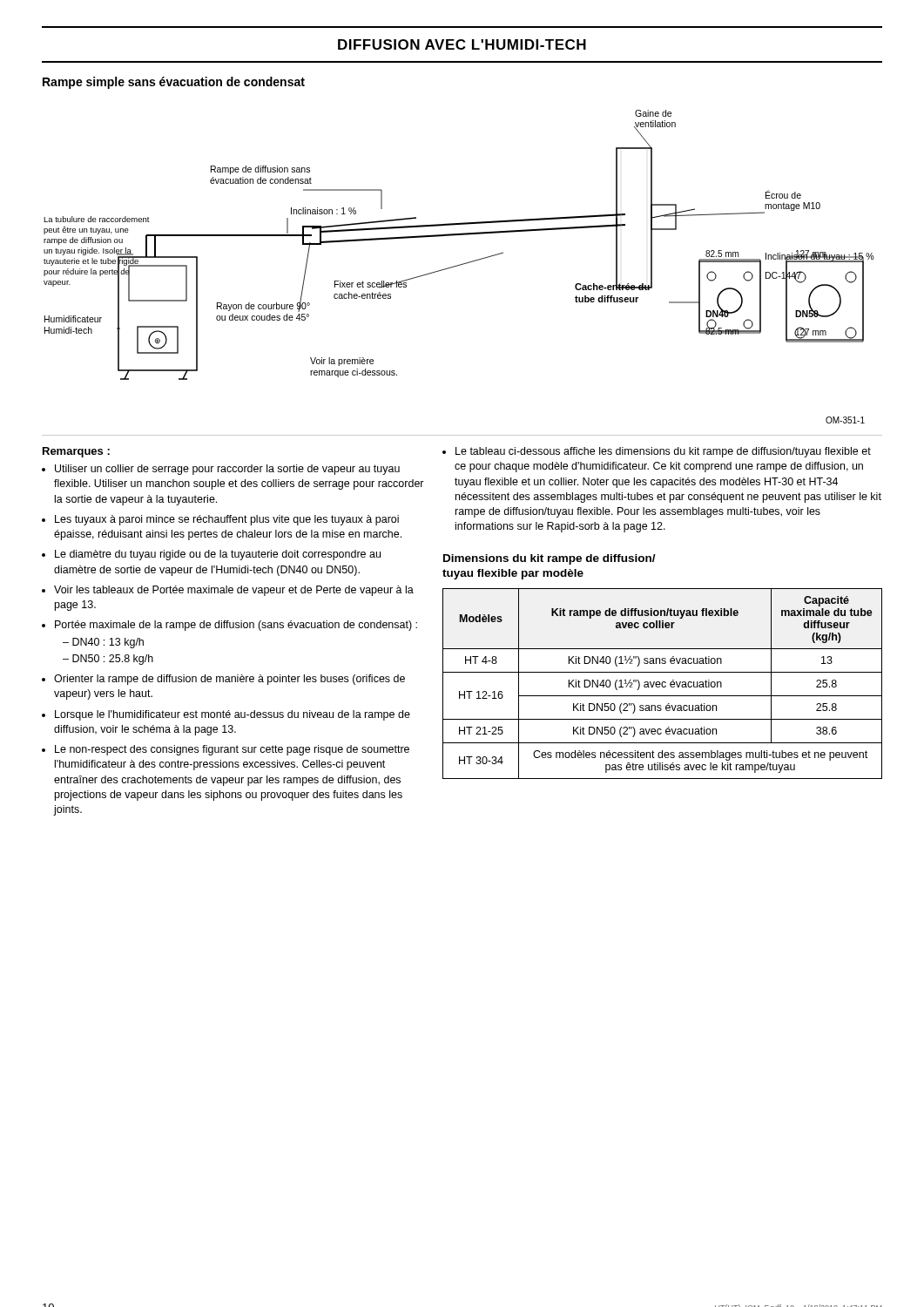Find the text block starting "Le non-respect des consignes figurant sur cette page"
The height and width of the screenshot is (1307, 924).
232,779
